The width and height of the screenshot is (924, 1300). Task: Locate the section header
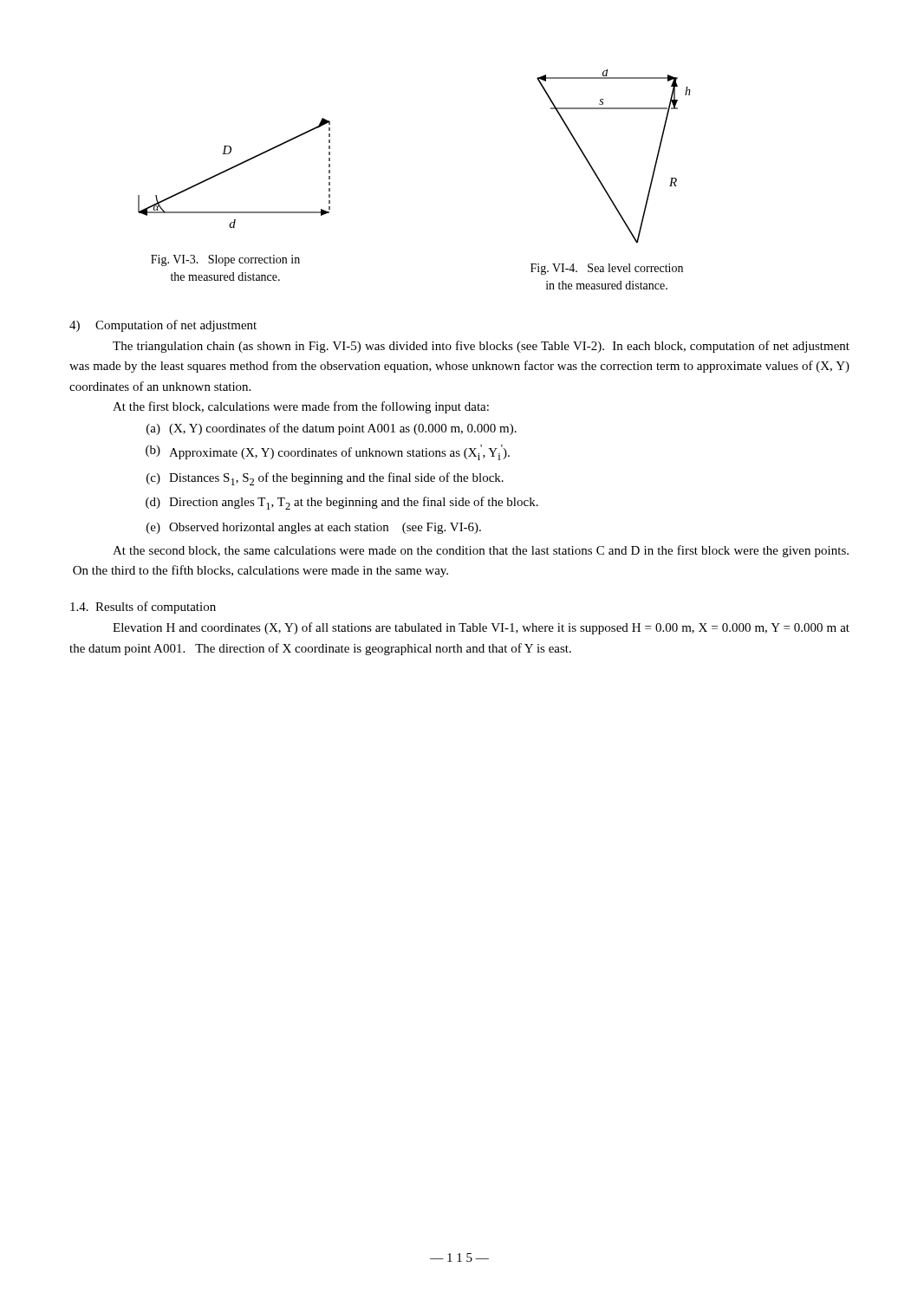[x=143, y=607]
